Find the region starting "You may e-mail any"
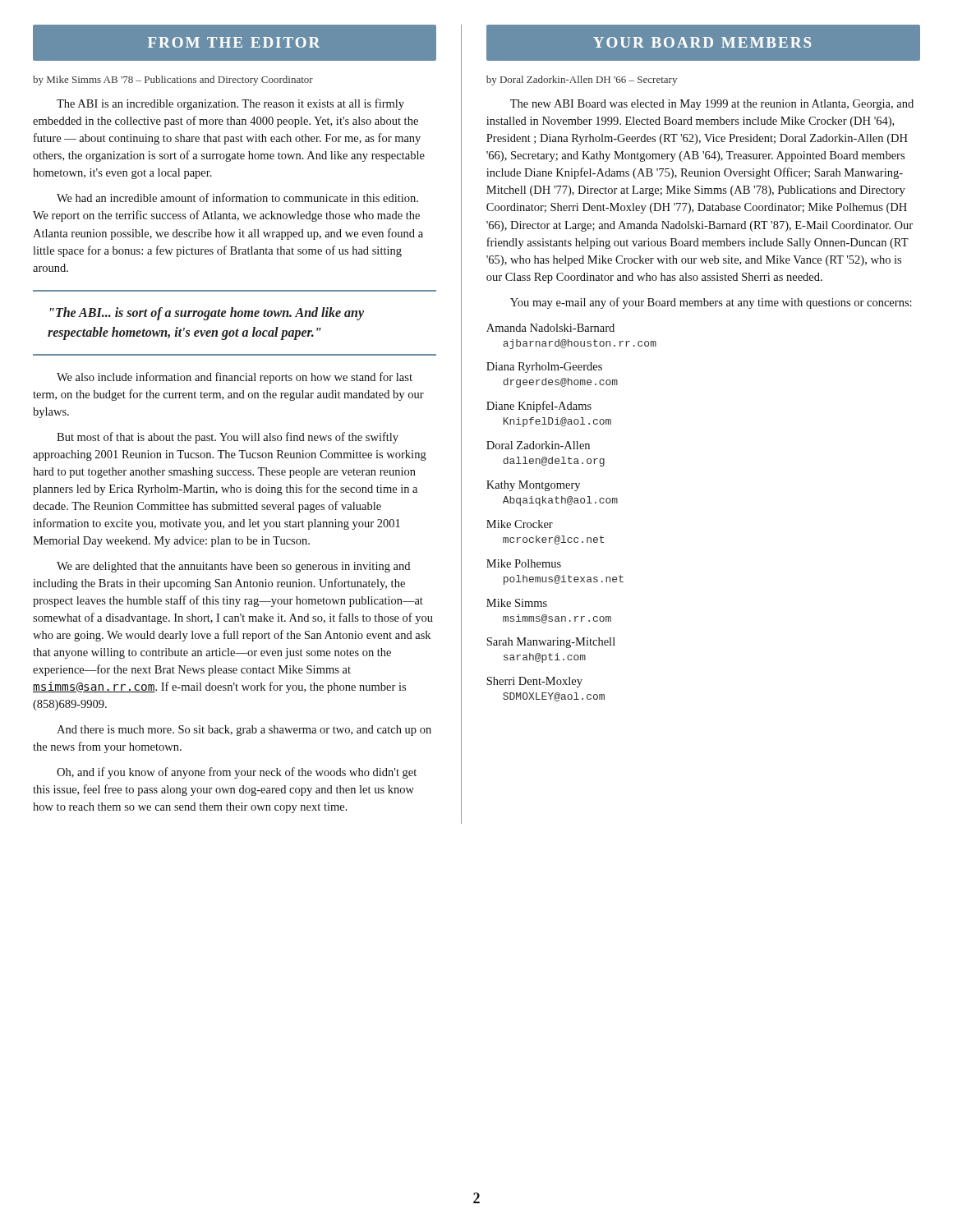953x1232 pixels. [711, 302]
